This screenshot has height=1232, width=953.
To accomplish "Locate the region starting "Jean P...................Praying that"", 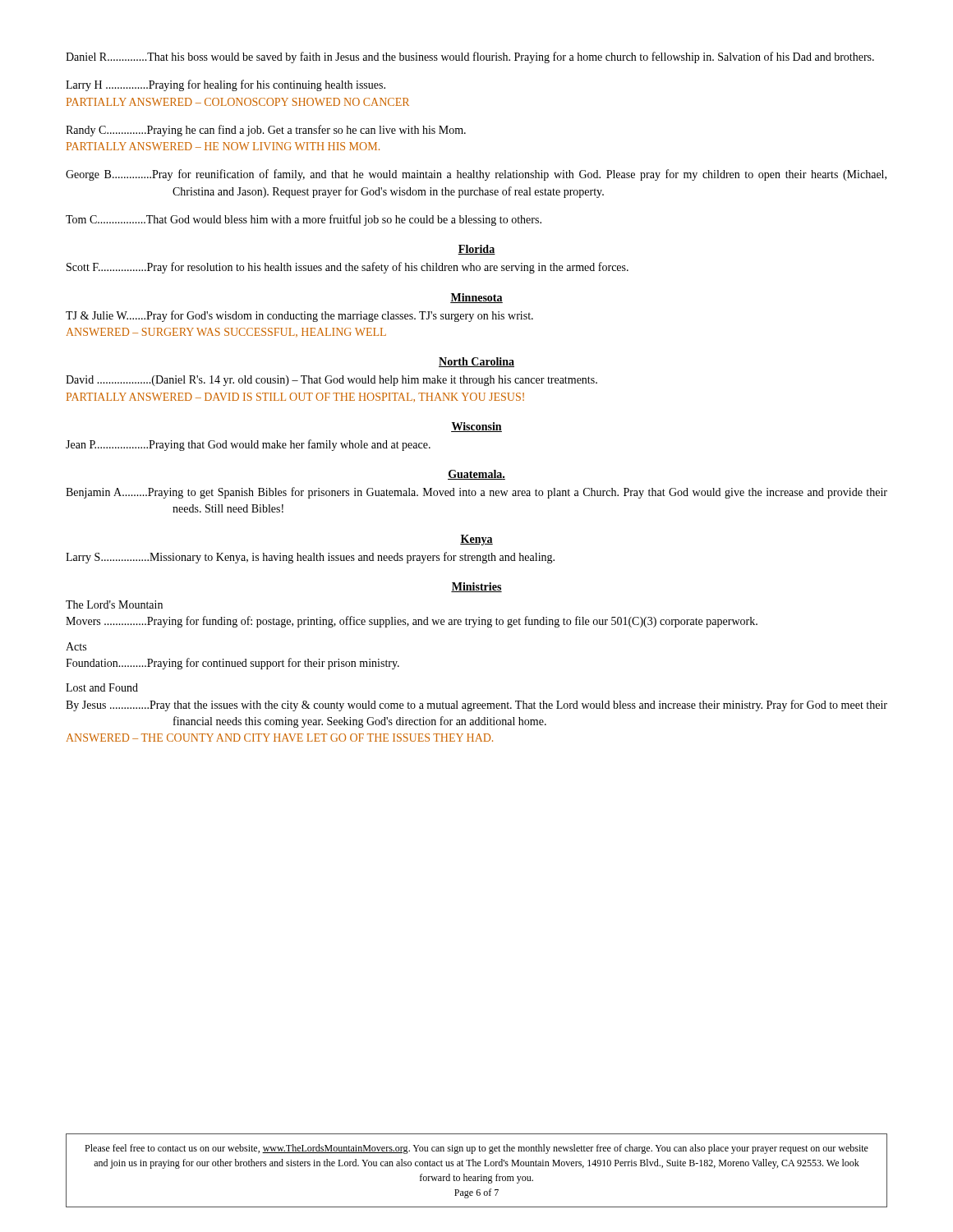I will (x=248, y=445).
